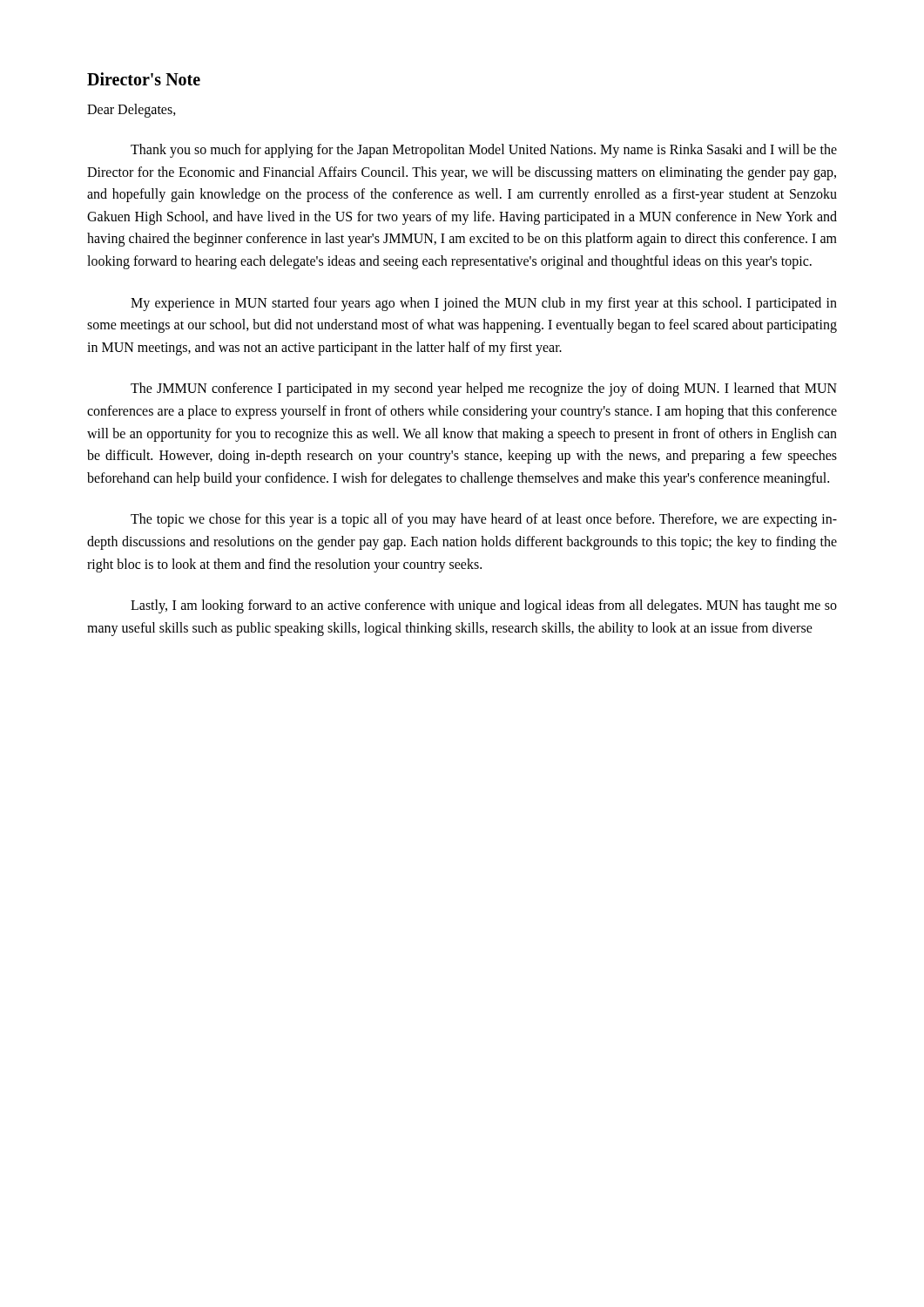The height and width of the screenshot is (1307, 924).
Task: Locate the block of text that opens with "My experience in MUN started four years"
Action: pyautogui.click(x=462, y=325)
